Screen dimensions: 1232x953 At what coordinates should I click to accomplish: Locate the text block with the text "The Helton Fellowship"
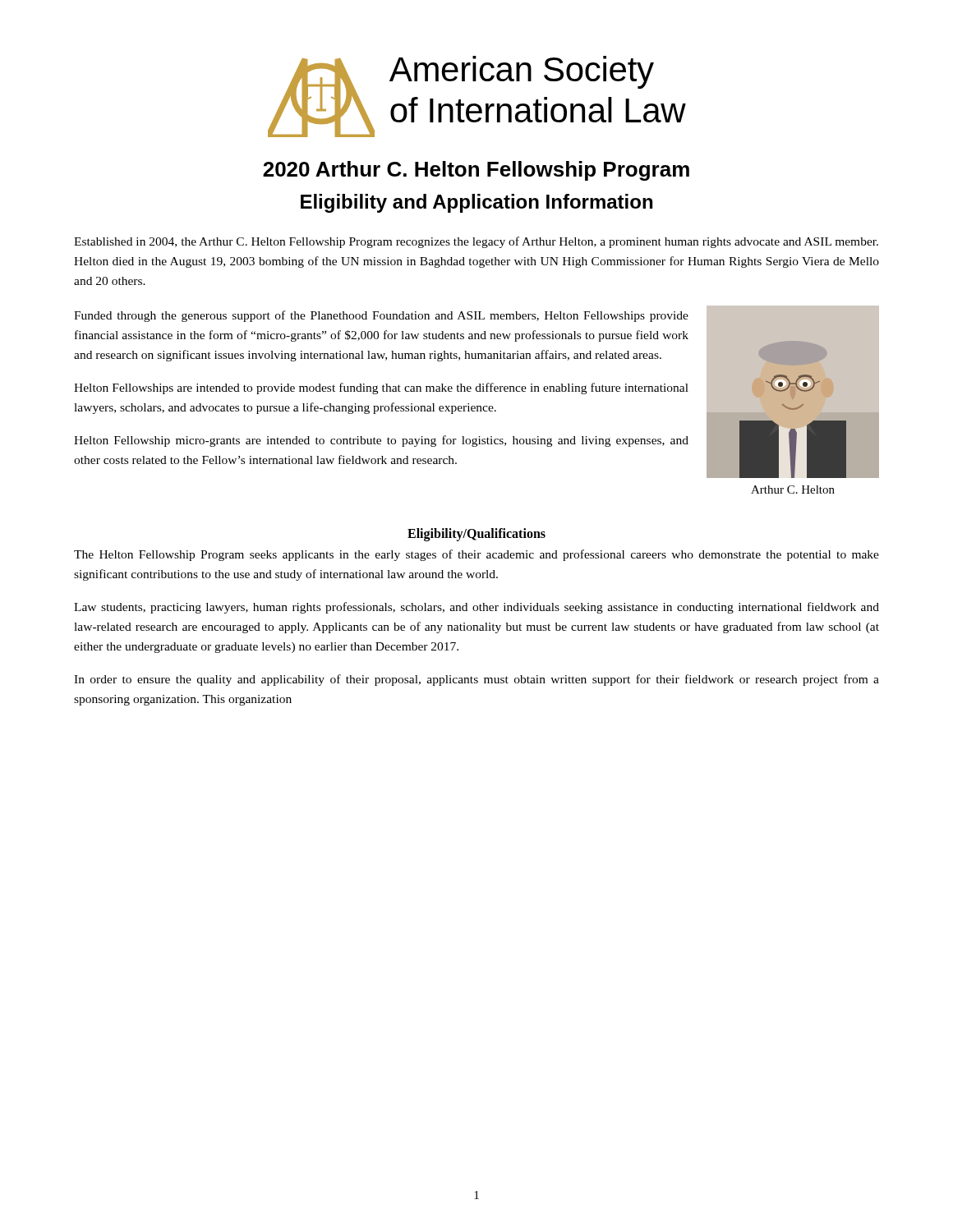(x=476, y=564)
